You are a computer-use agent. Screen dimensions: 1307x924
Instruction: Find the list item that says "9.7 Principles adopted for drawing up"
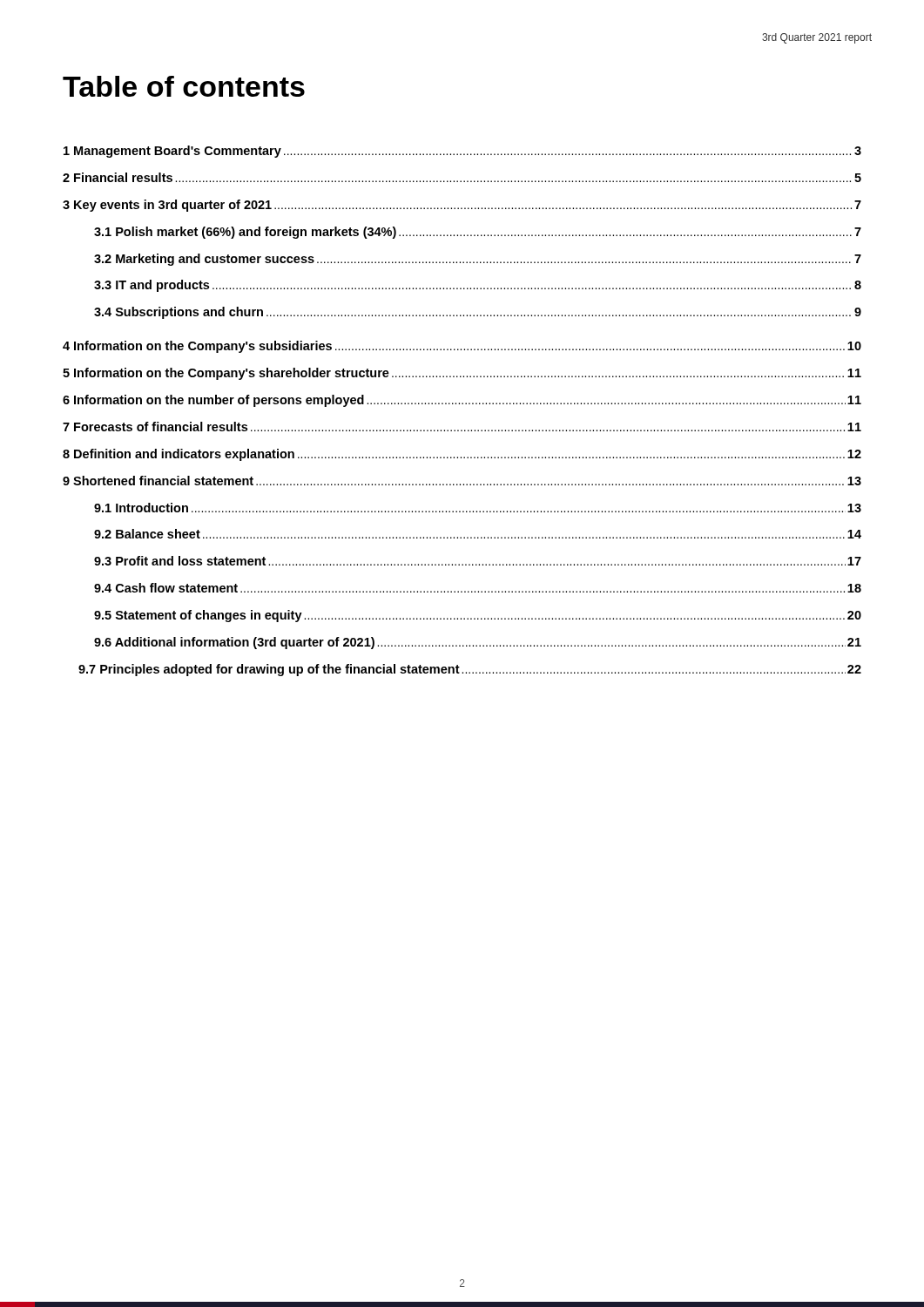point(470,670)
